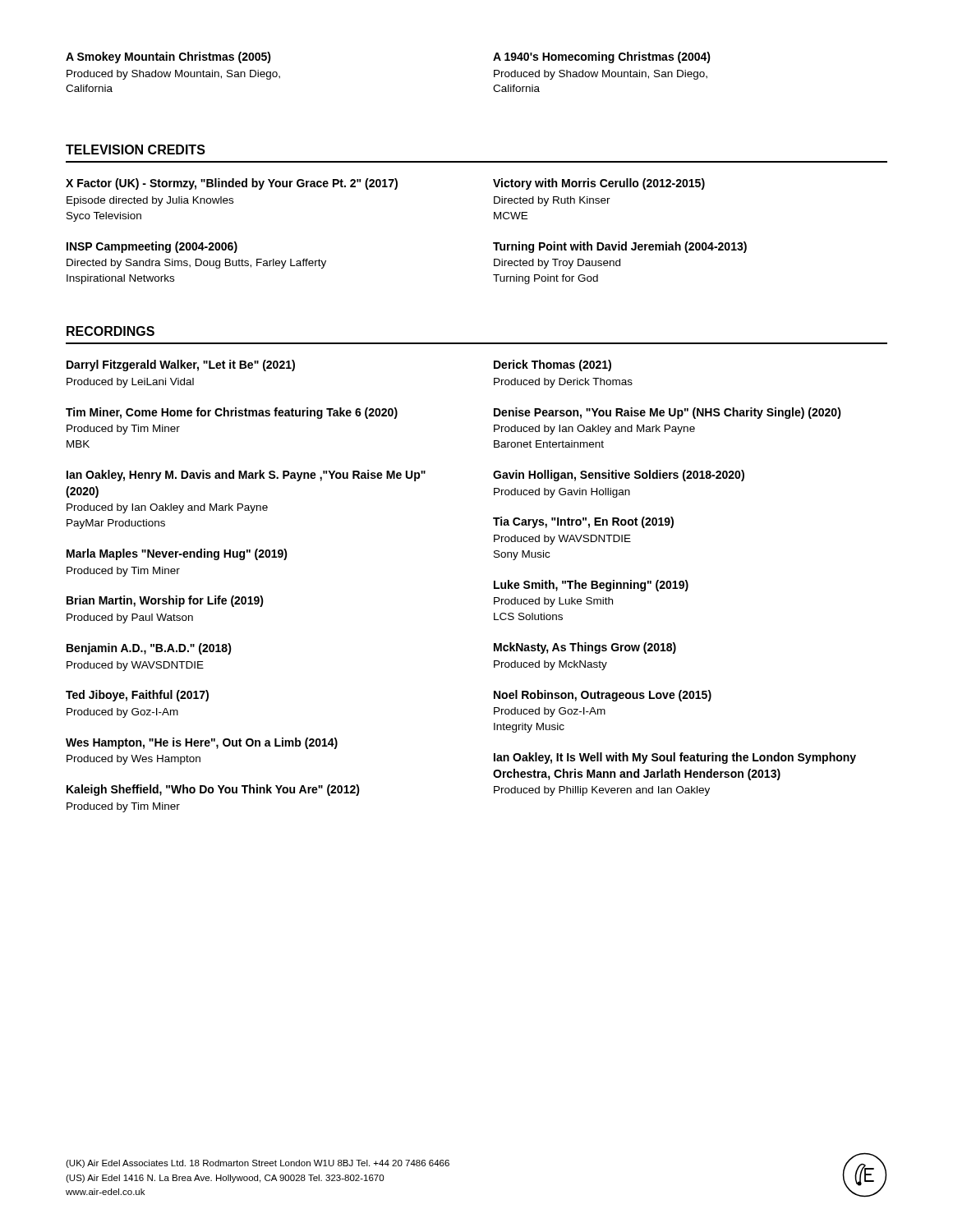This screenshot has height=1232, width=953.
Task: Locate the text block starting "INSP Campmeeting (2004-2006) Directed by Sandra"
Action: click(x=263, y=263)
